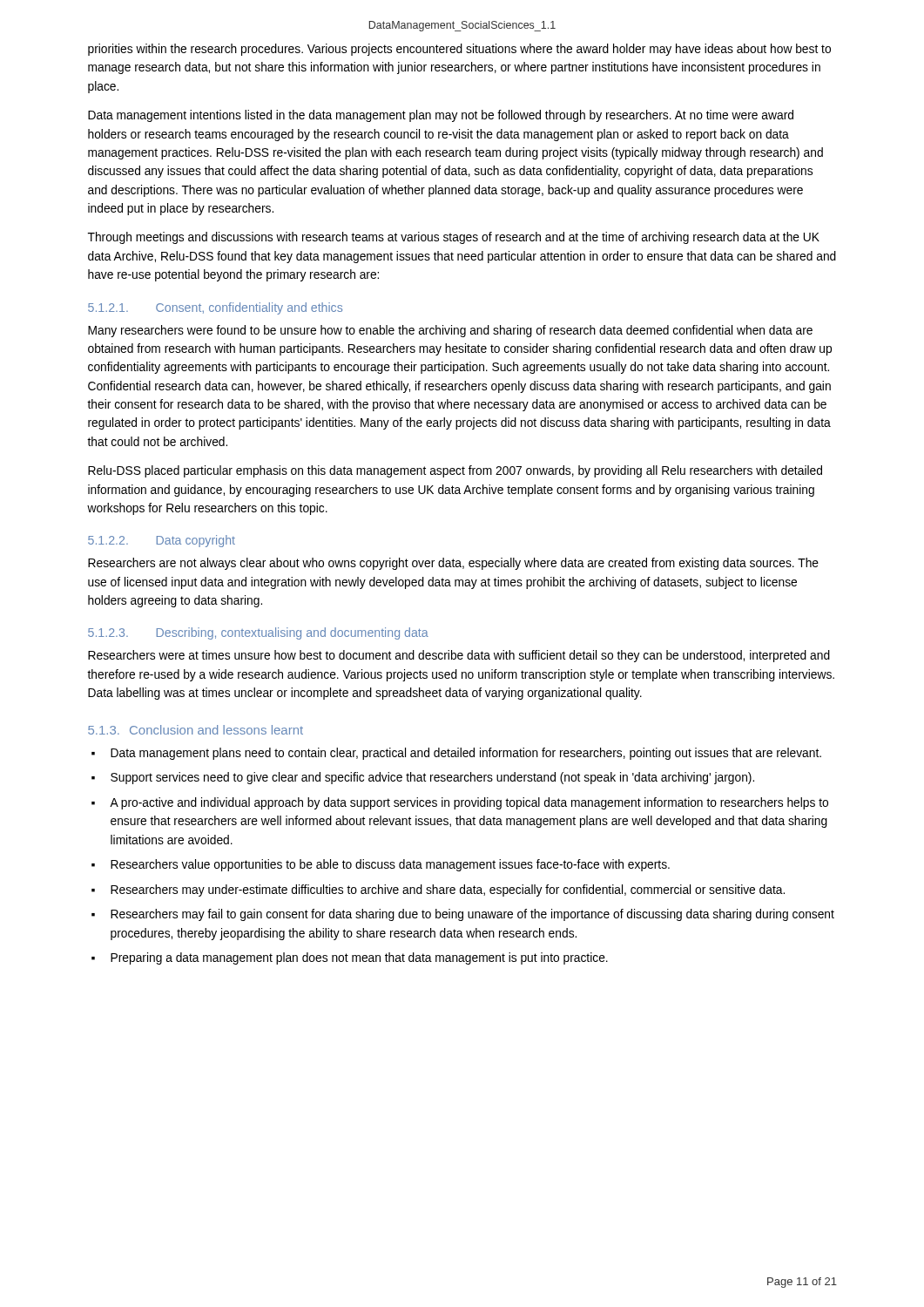Click the passage that begins "▪ A pro-active and individual approach by"
This screenshot has width=924, height=1307.
click(x=462, y=822)
